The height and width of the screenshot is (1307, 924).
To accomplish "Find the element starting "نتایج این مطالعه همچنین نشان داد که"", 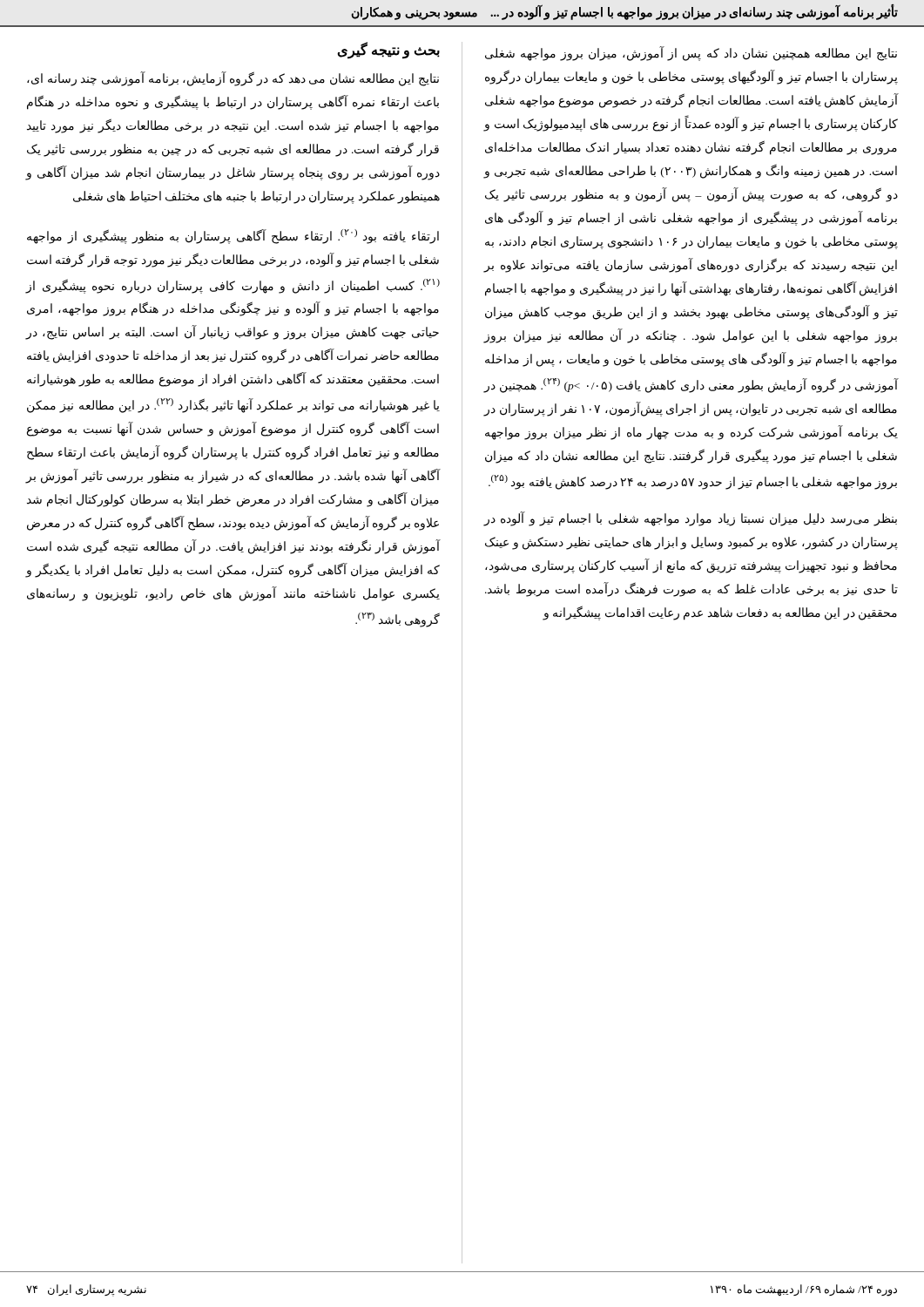I will [x=691, y=267].
